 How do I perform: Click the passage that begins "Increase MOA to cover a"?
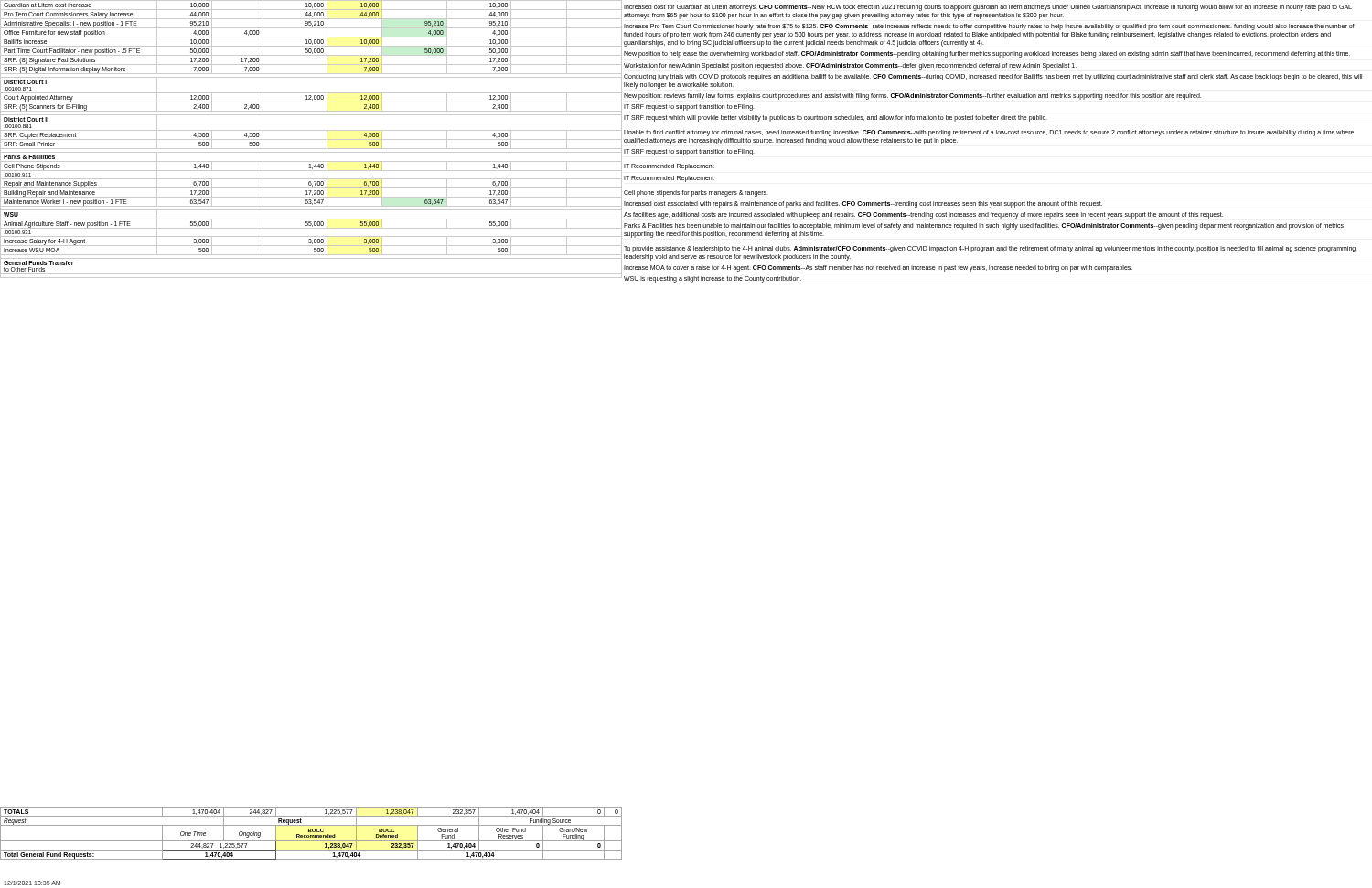coord(878,268)
